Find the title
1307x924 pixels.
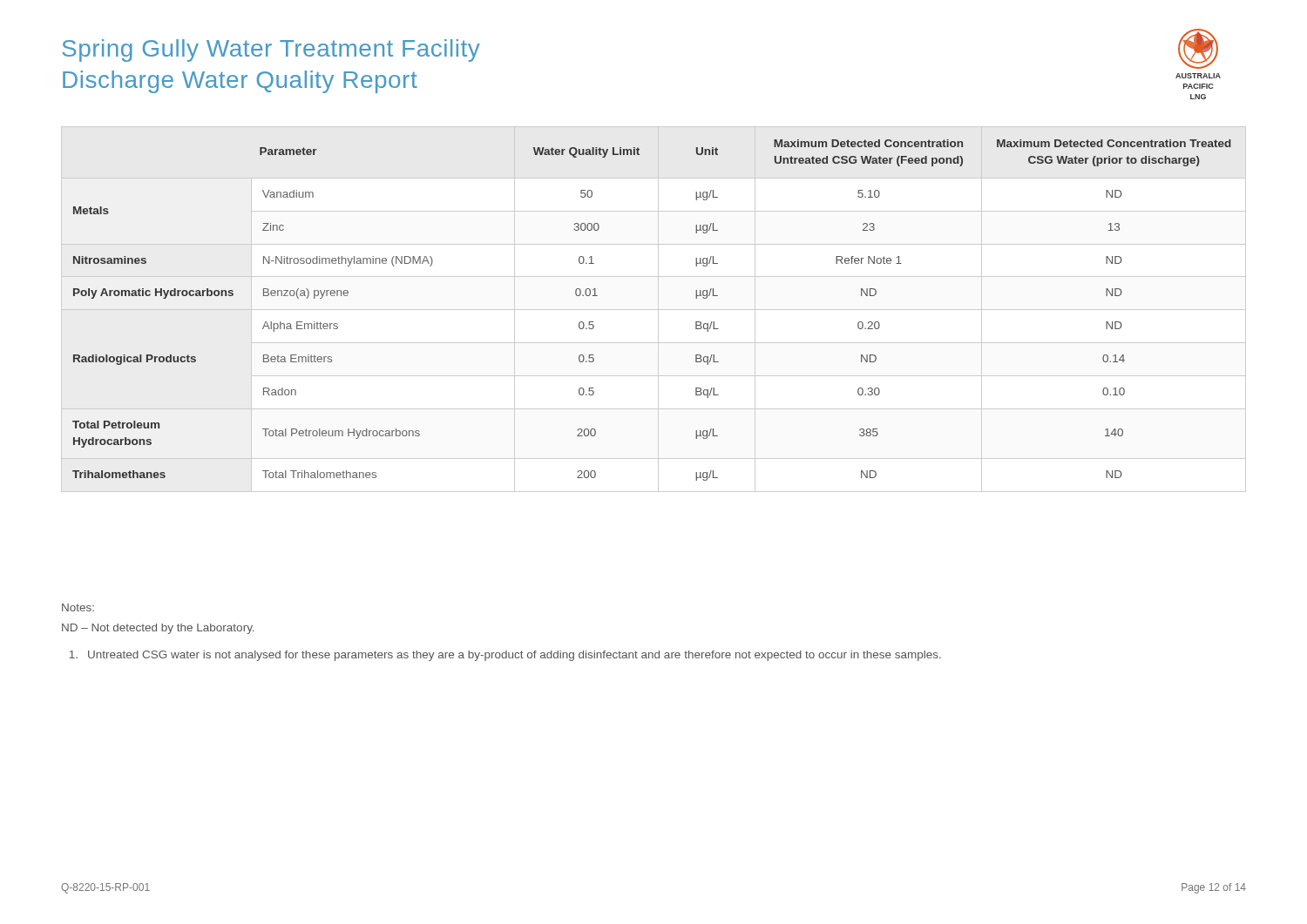point(271,65)
